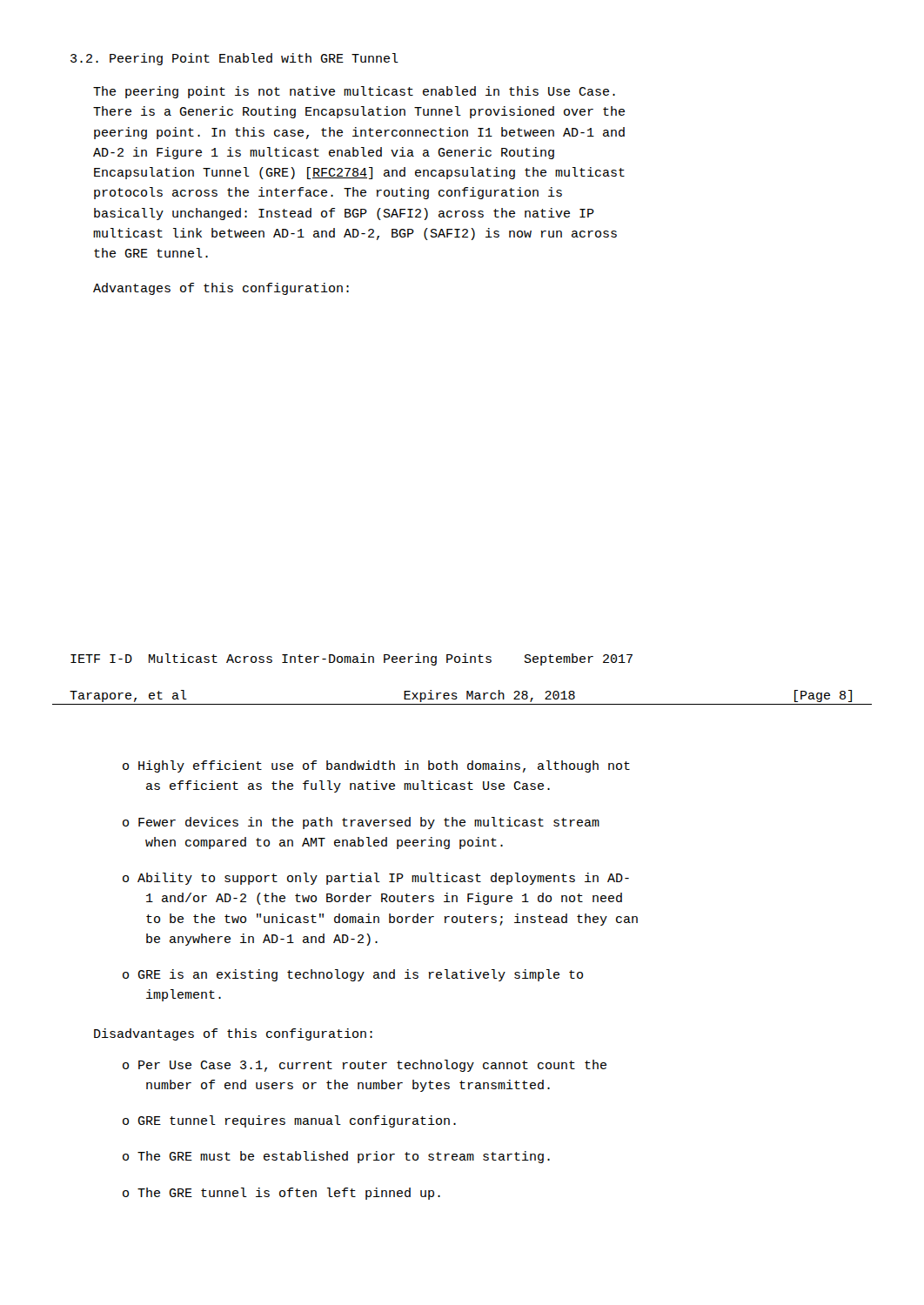Where does it say "o GRE tunnel requires manual configuration."?

[x=290, y=1122]
